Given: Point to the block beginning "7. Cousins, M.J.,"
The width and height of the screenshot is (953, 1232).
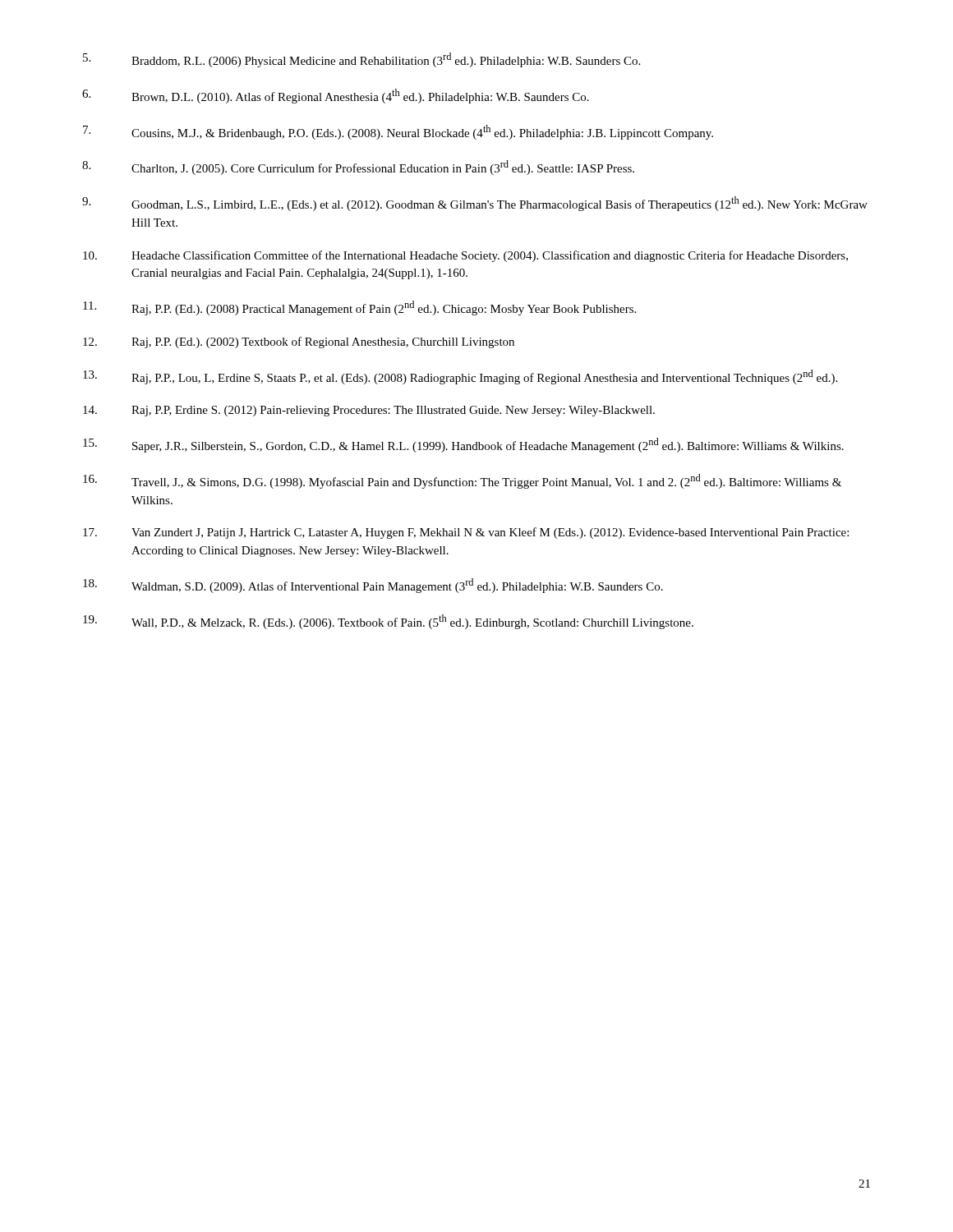Looking at the screenshot, I should pyautogui.click(x=476, y=132).
